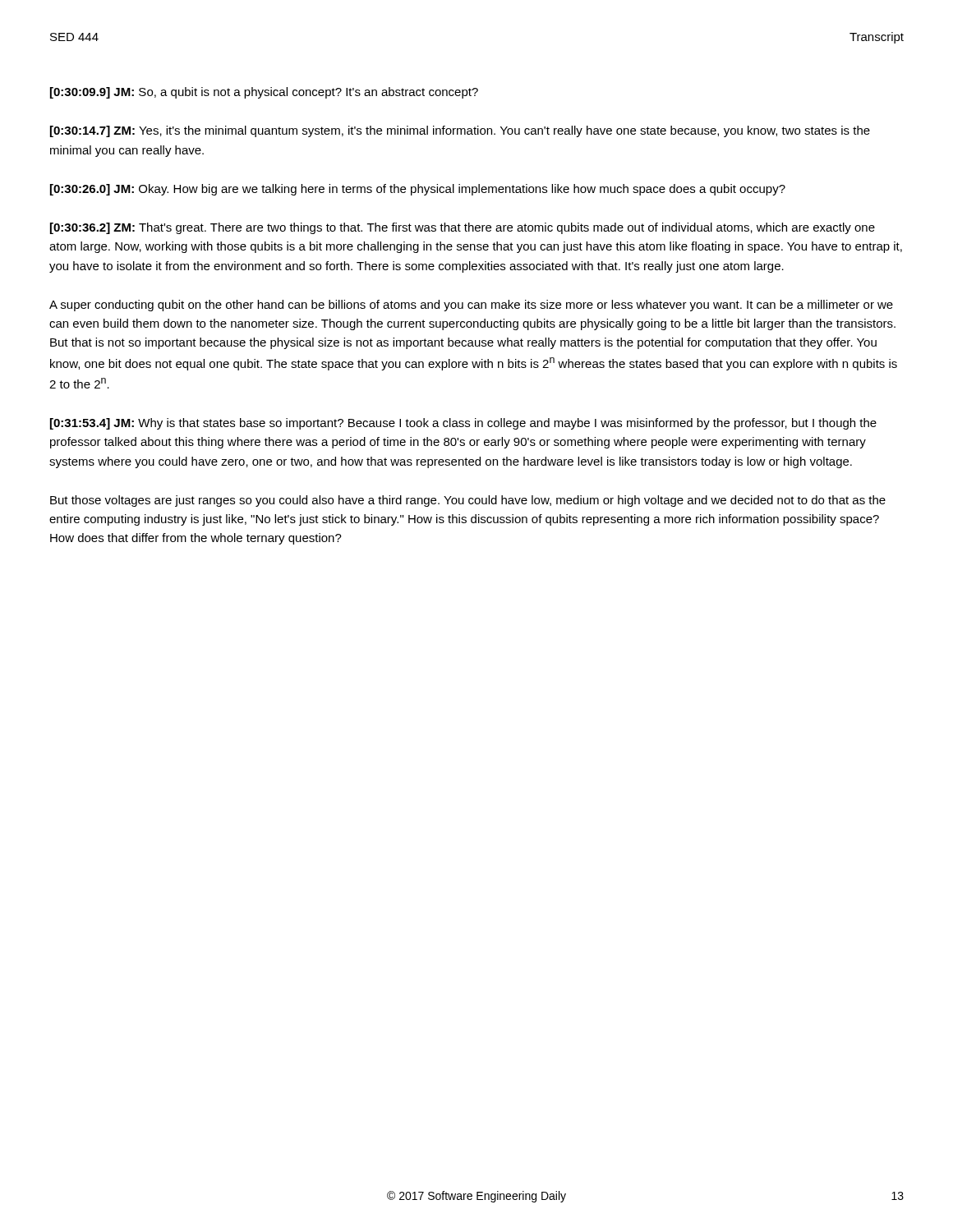The height and width of the screenshot is (1232, 953).
Task: Point to the block beginning "[0:30:36.2] ZM: That's great. There are two things"
Action: pyautogui.click(x=476, y=246)
